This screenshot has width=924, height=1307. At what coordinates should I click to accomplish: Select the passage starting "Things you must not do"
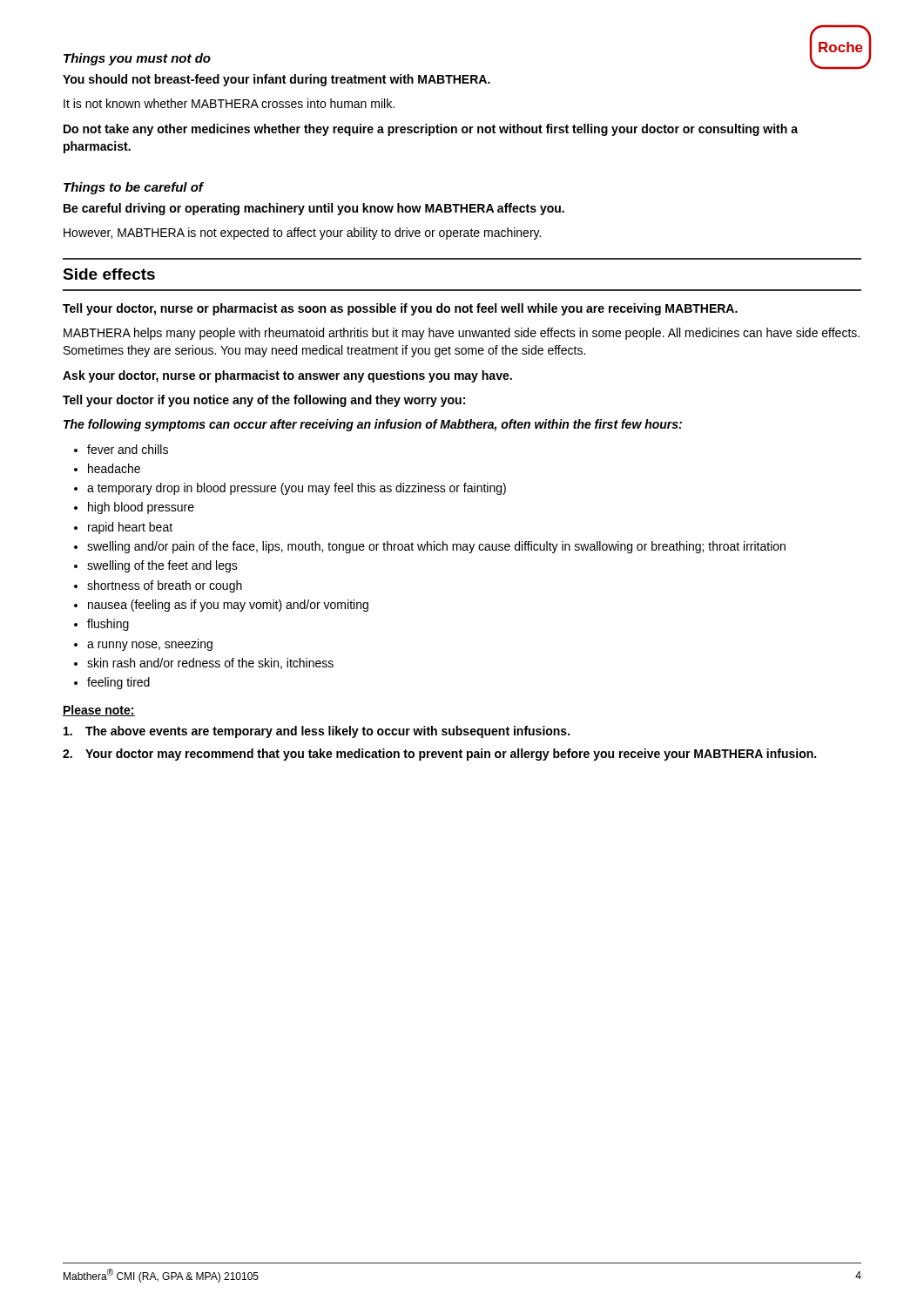click(x=137, y=58)
